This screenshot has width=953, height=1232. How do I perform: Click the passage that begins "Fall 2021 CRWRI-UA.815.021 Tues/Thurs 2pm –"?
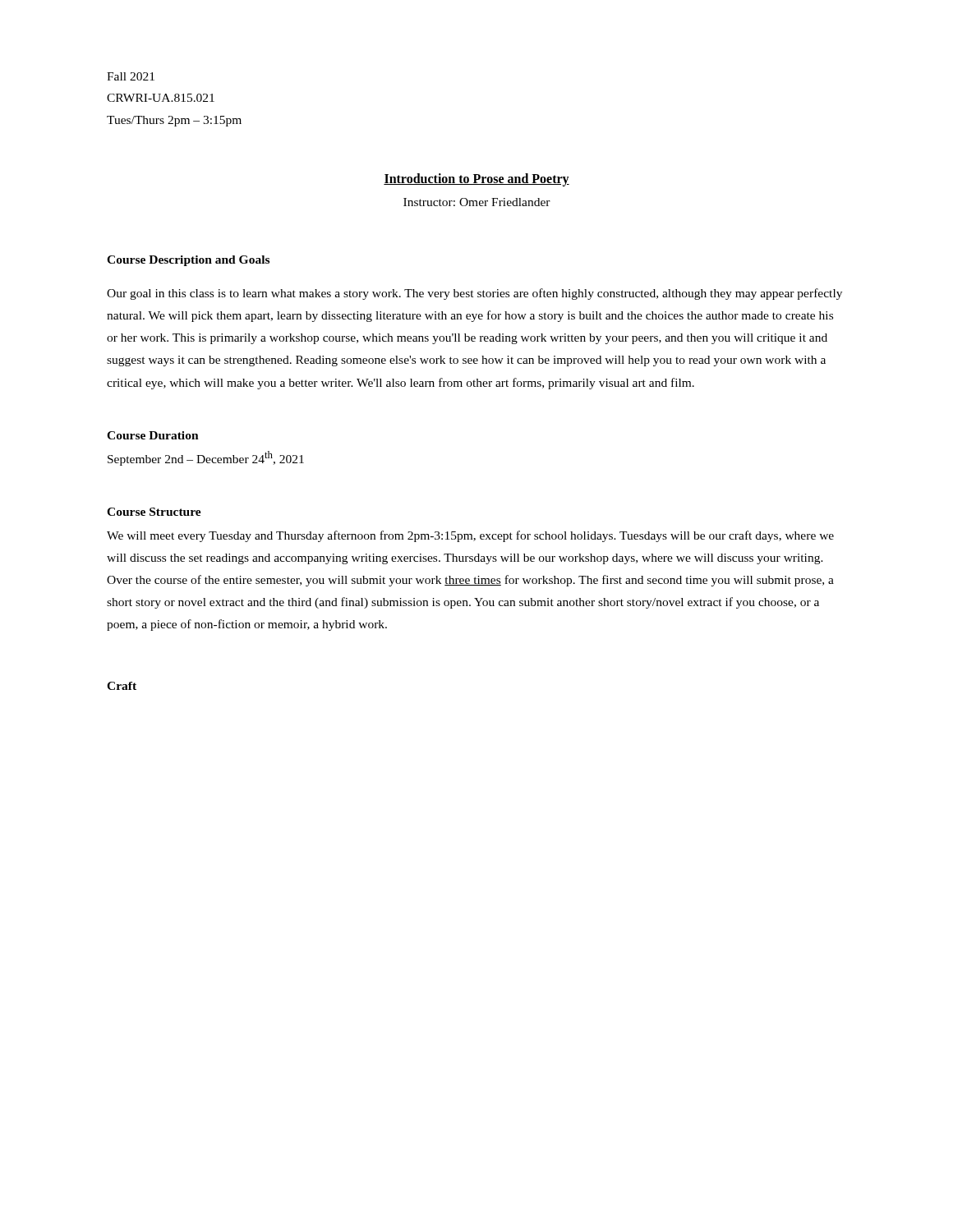pyautogui.click(x=174, y=98)
